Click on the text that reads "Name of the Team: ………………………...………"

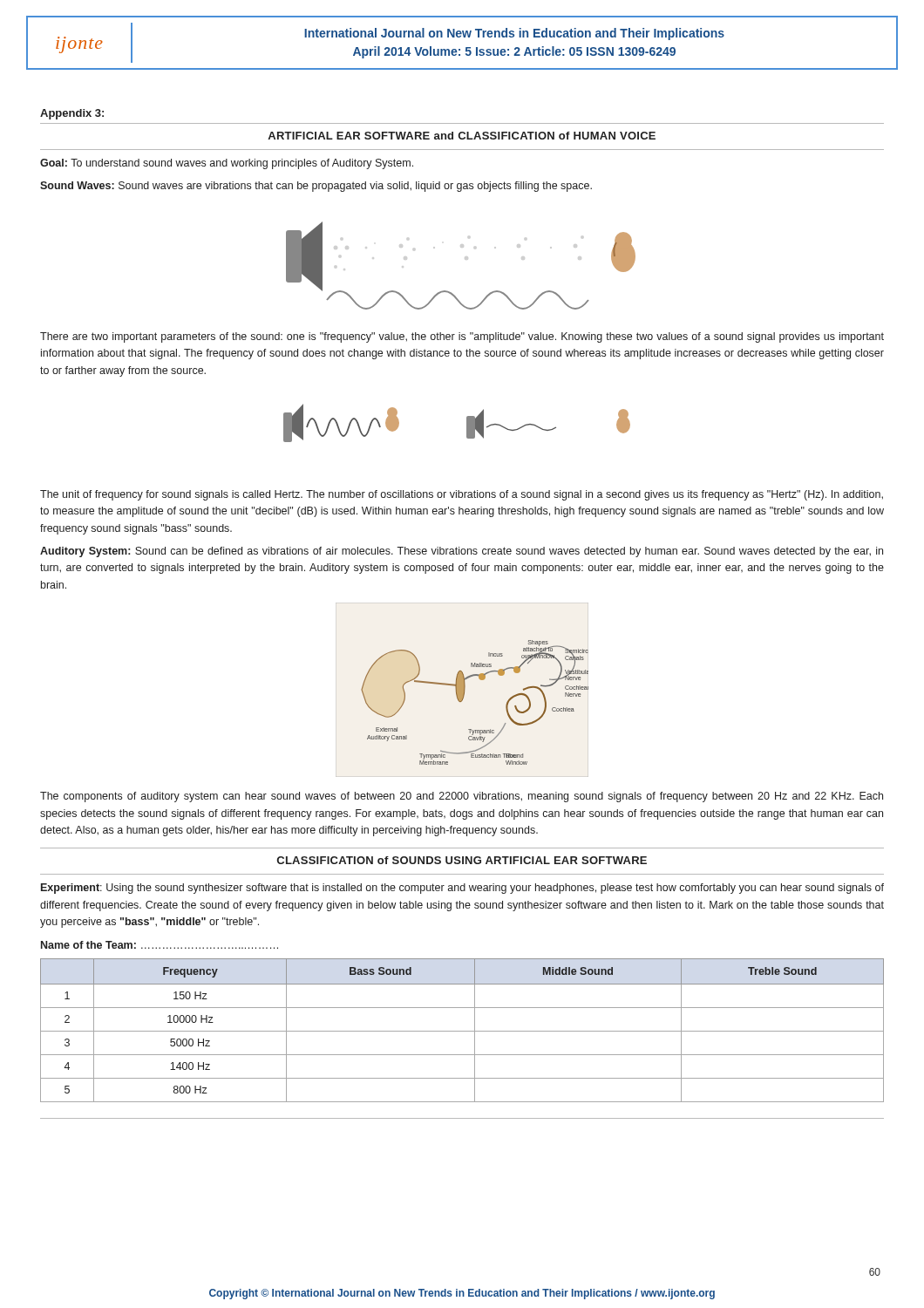tap(160, 946)
